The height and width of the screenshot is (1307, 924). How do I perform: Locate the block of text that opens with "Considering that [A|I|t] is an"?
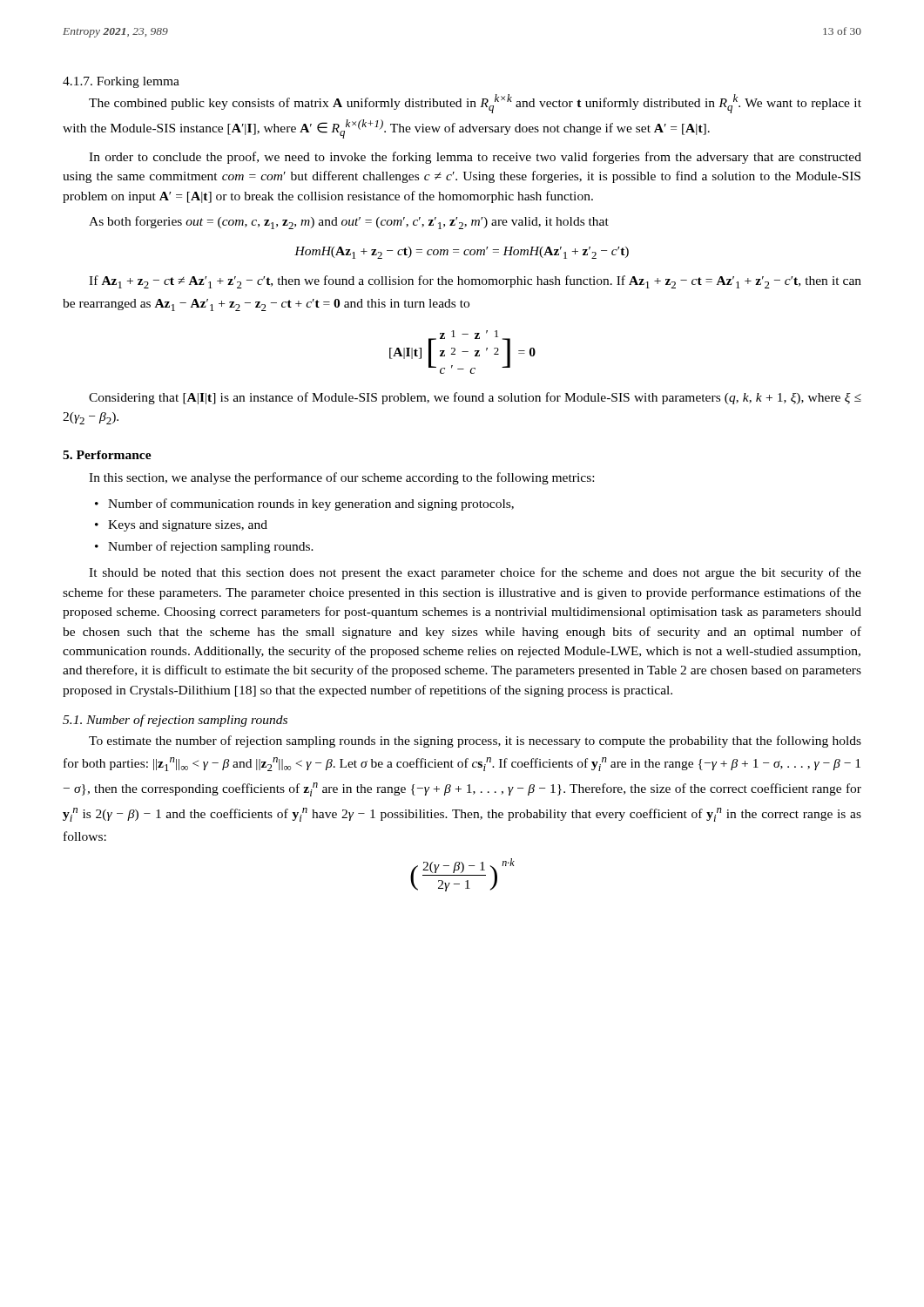(462, 408)
